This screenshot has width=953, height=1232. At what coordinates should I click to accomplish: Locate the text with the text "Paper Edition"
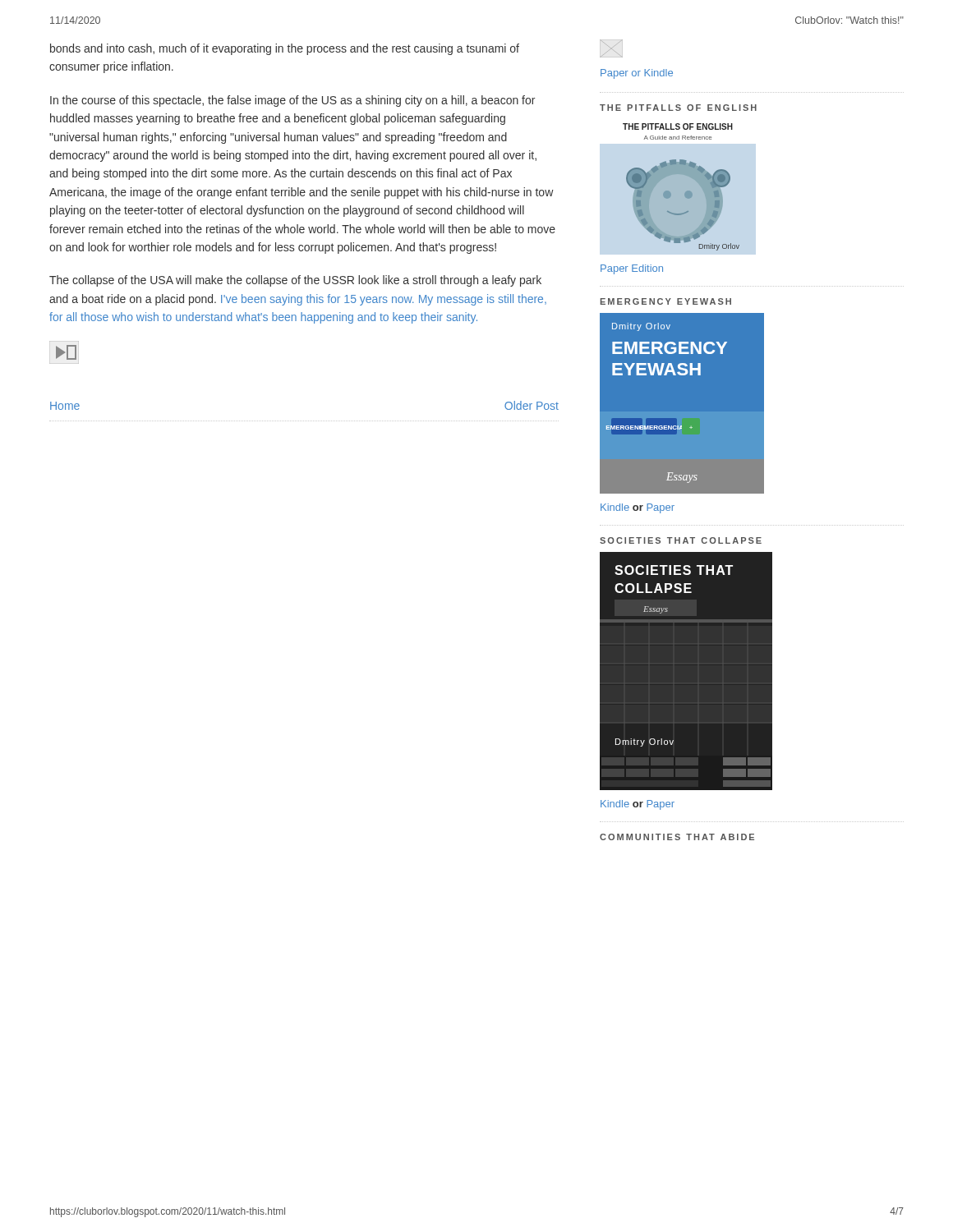(x=632, y=268)
